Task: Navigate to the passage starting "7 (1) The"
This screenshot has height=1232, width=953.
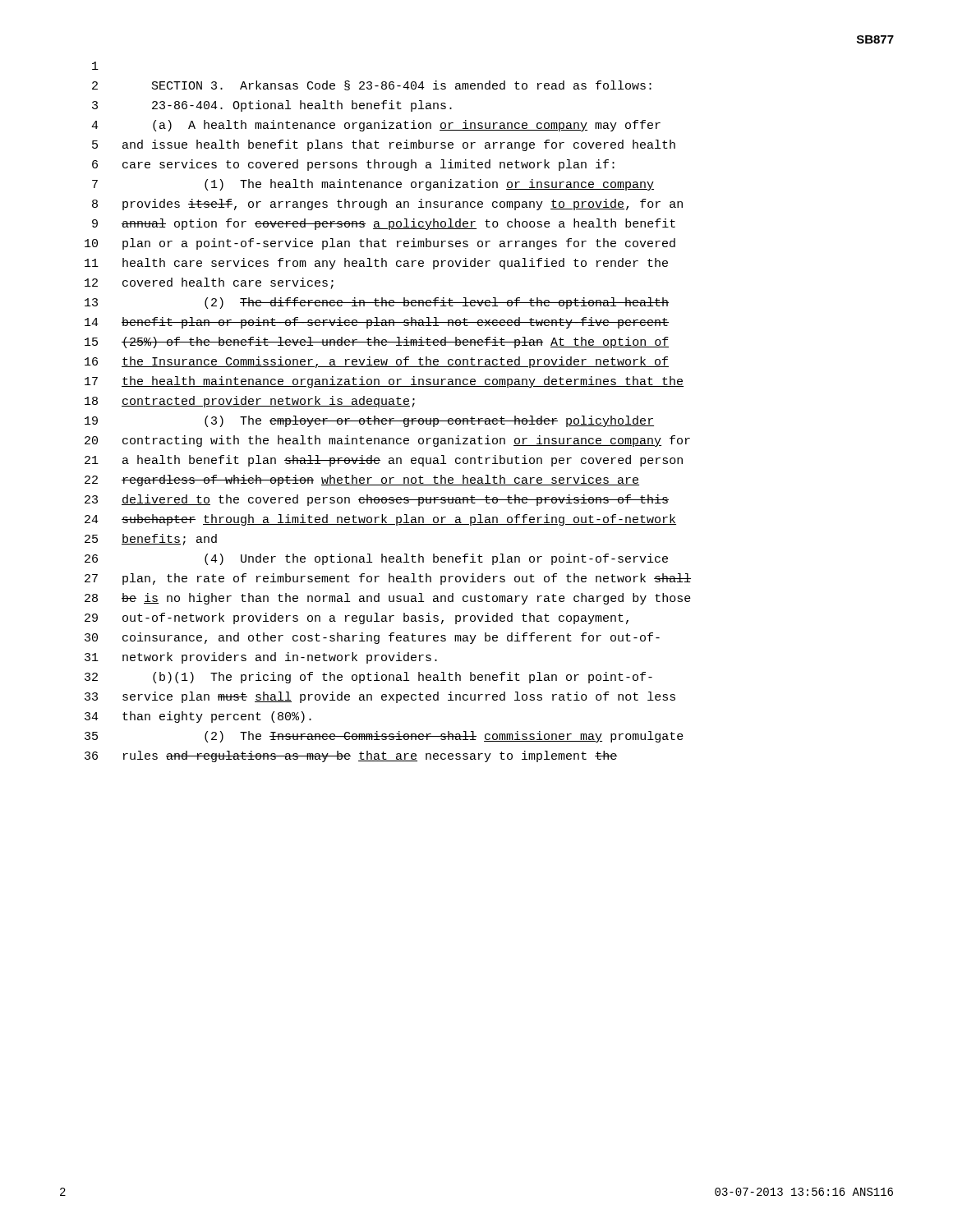Action: click(x=476, y=185)
